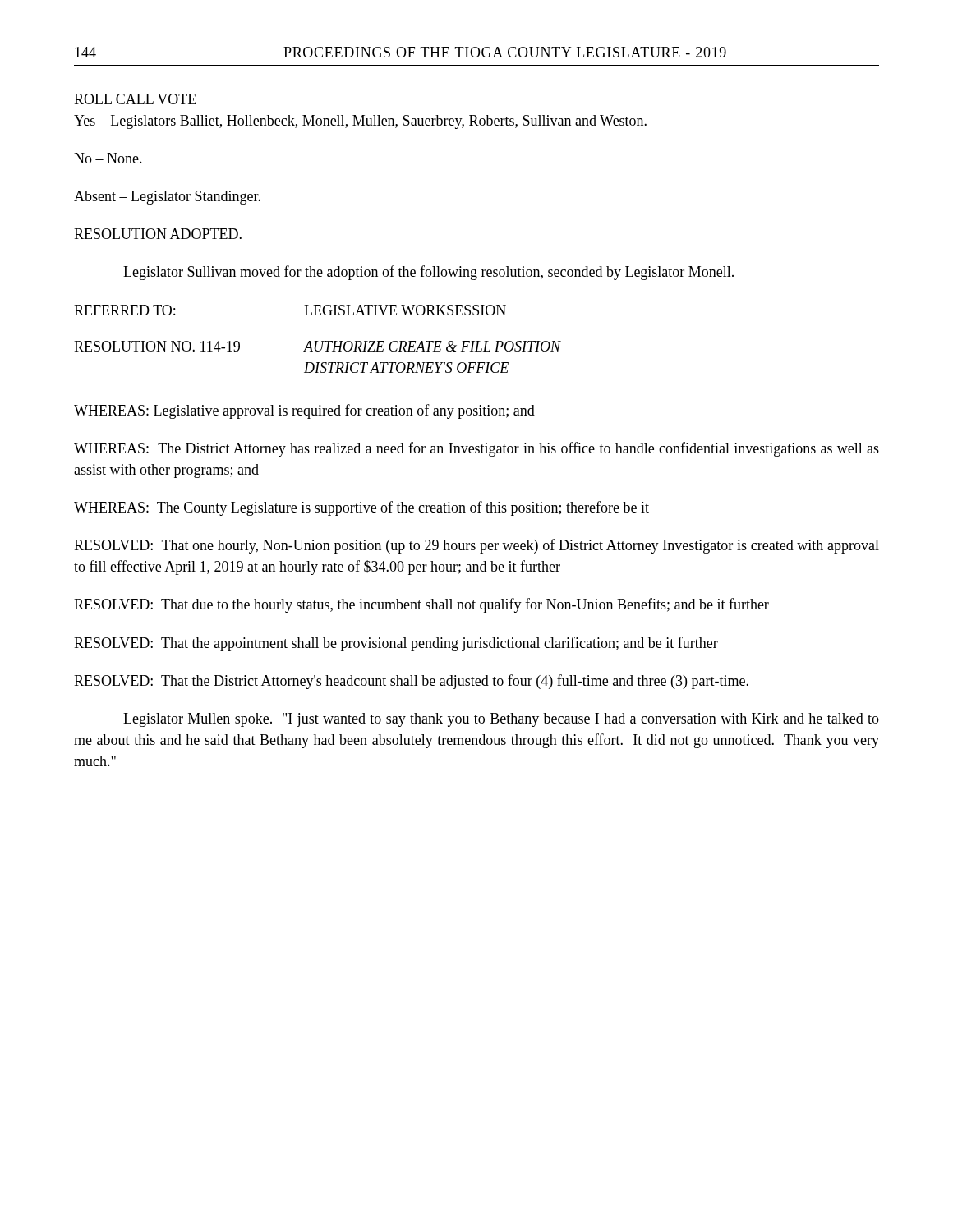
Task: Click on the region starting "REFERRED TO: LEGISLATIVE WORKSESSION"
Action: coord(476,310)
